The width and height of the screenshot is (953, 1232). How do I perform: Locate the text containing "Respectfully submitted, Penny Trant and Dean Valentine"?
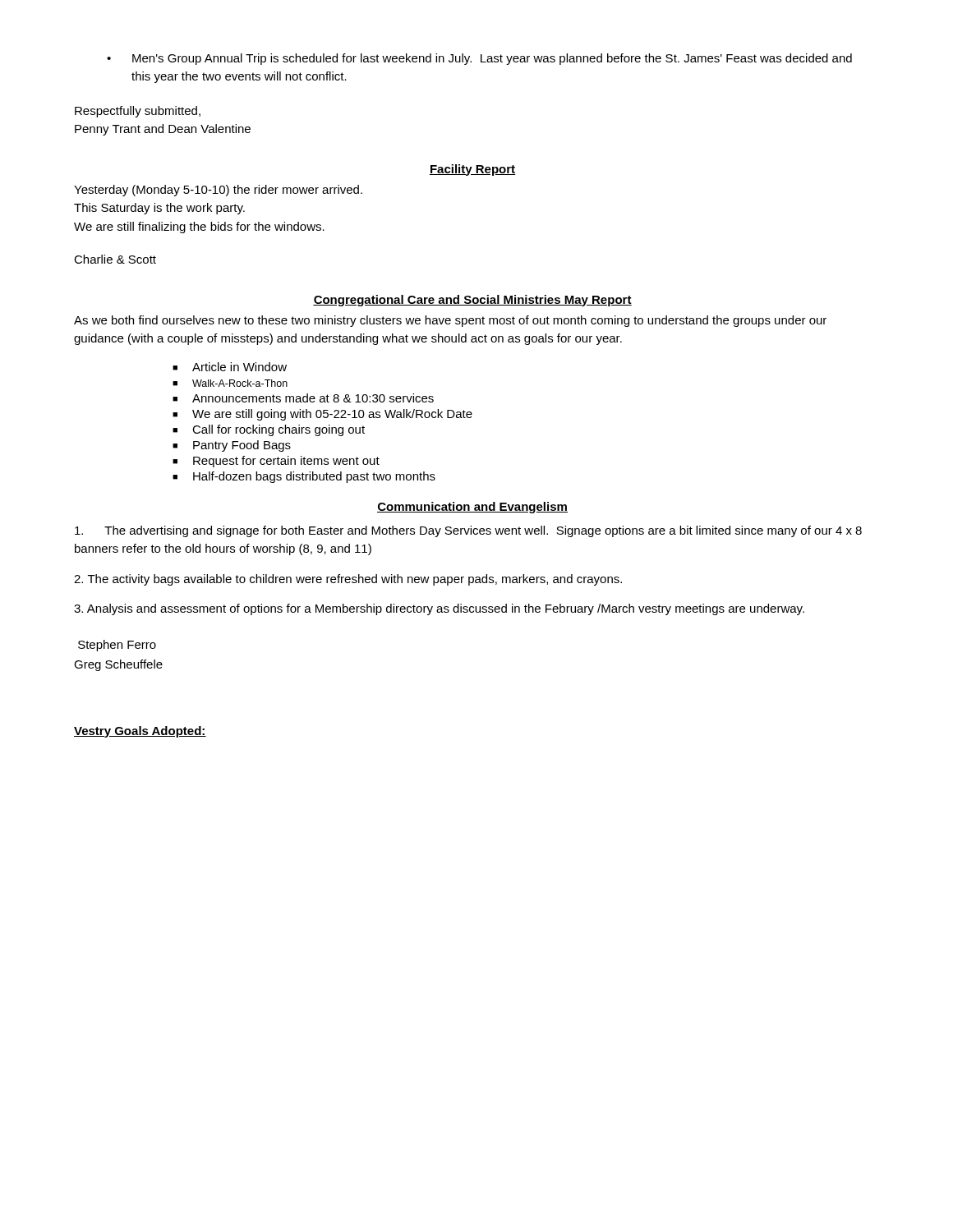click(163, 119)
